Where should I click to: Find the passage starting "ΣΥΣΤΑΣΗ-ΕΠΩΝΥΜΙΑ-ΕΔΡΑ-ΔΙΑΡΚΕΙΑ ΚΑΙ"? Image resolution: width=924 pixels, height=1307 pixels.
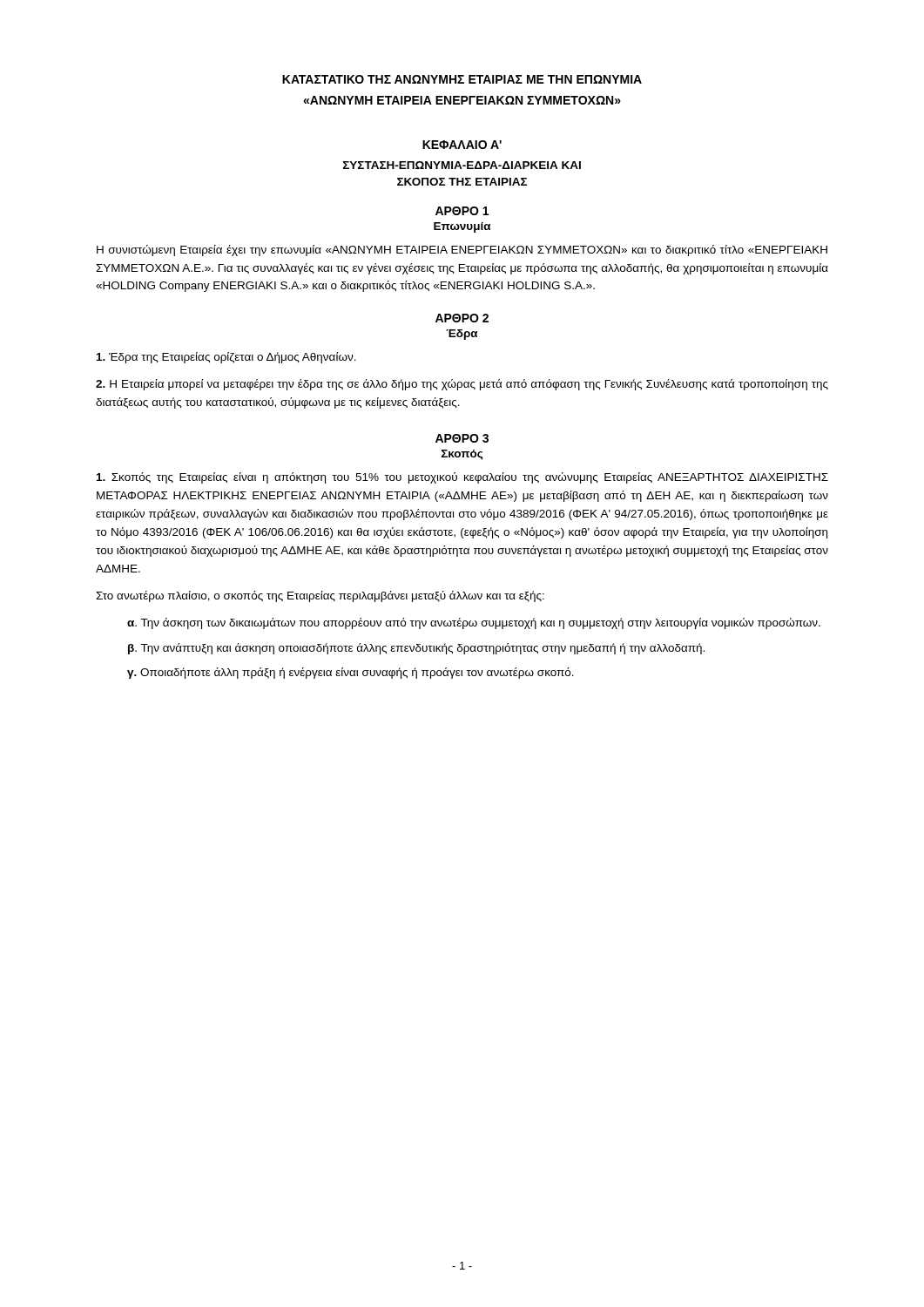point(462,165)
